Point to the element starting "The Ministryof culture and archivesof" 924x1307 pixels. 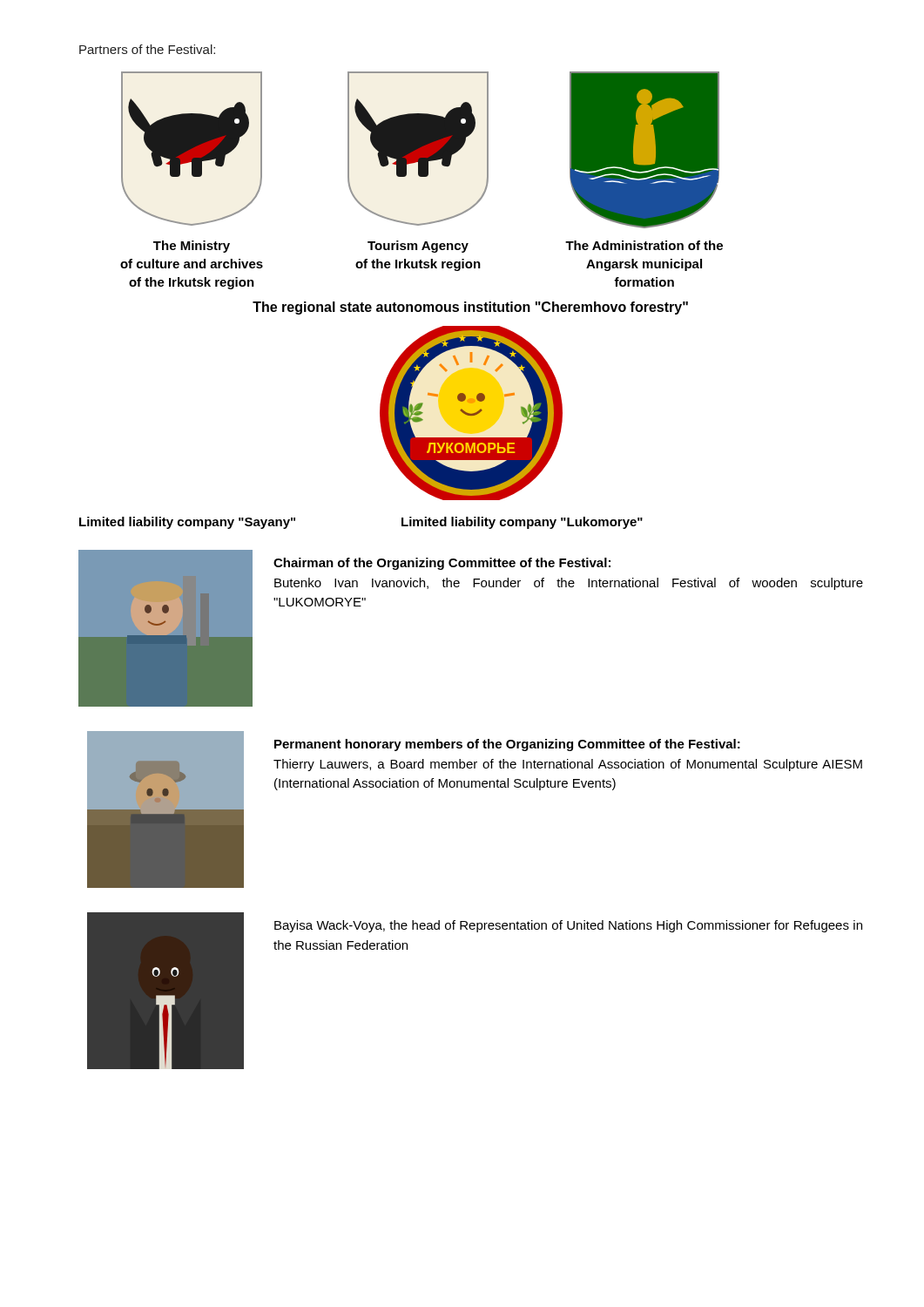[192, 264]
